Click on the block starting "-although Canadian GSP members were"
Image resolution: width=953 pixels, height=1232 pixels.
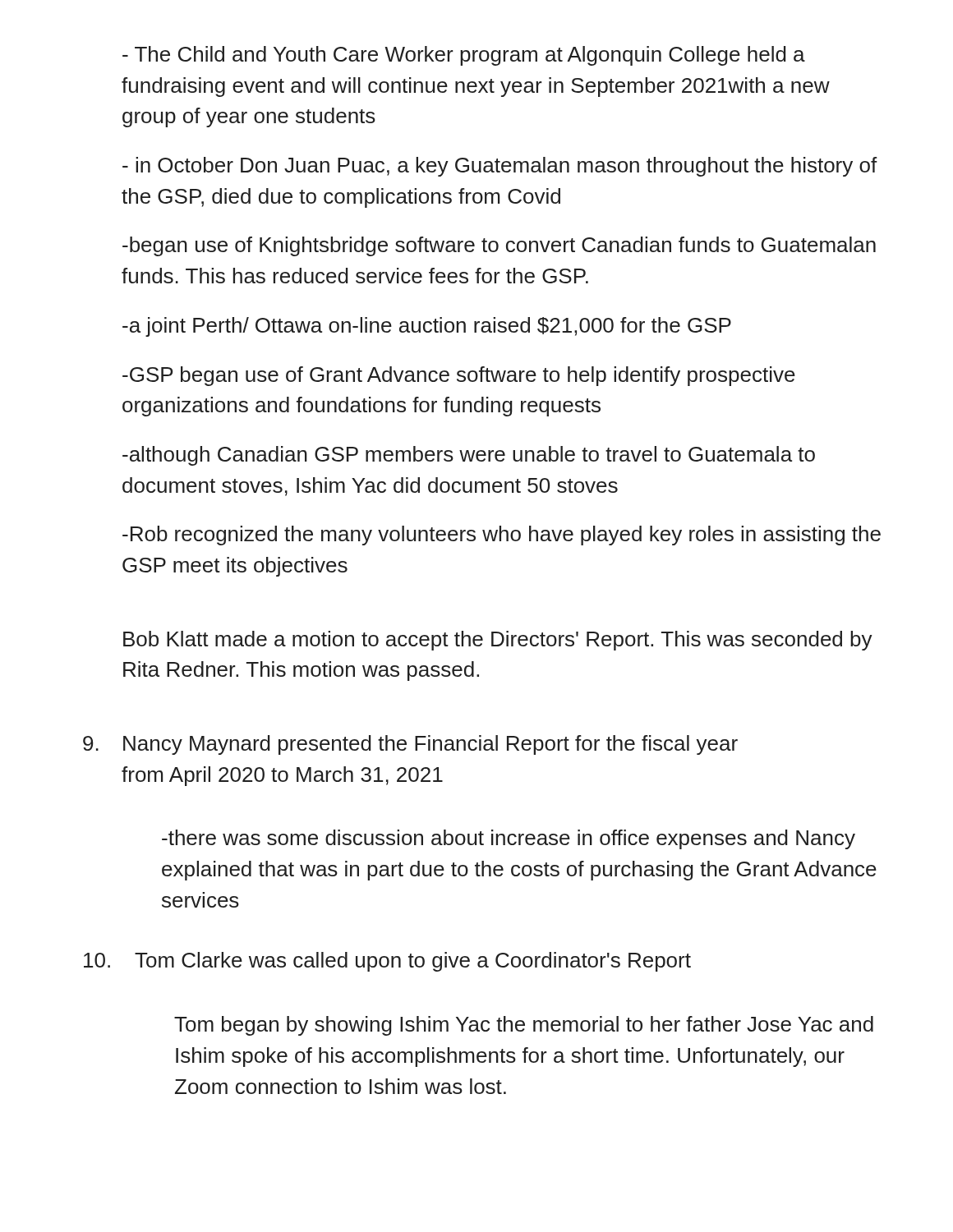pyautogui.click(x=469, y=470)
